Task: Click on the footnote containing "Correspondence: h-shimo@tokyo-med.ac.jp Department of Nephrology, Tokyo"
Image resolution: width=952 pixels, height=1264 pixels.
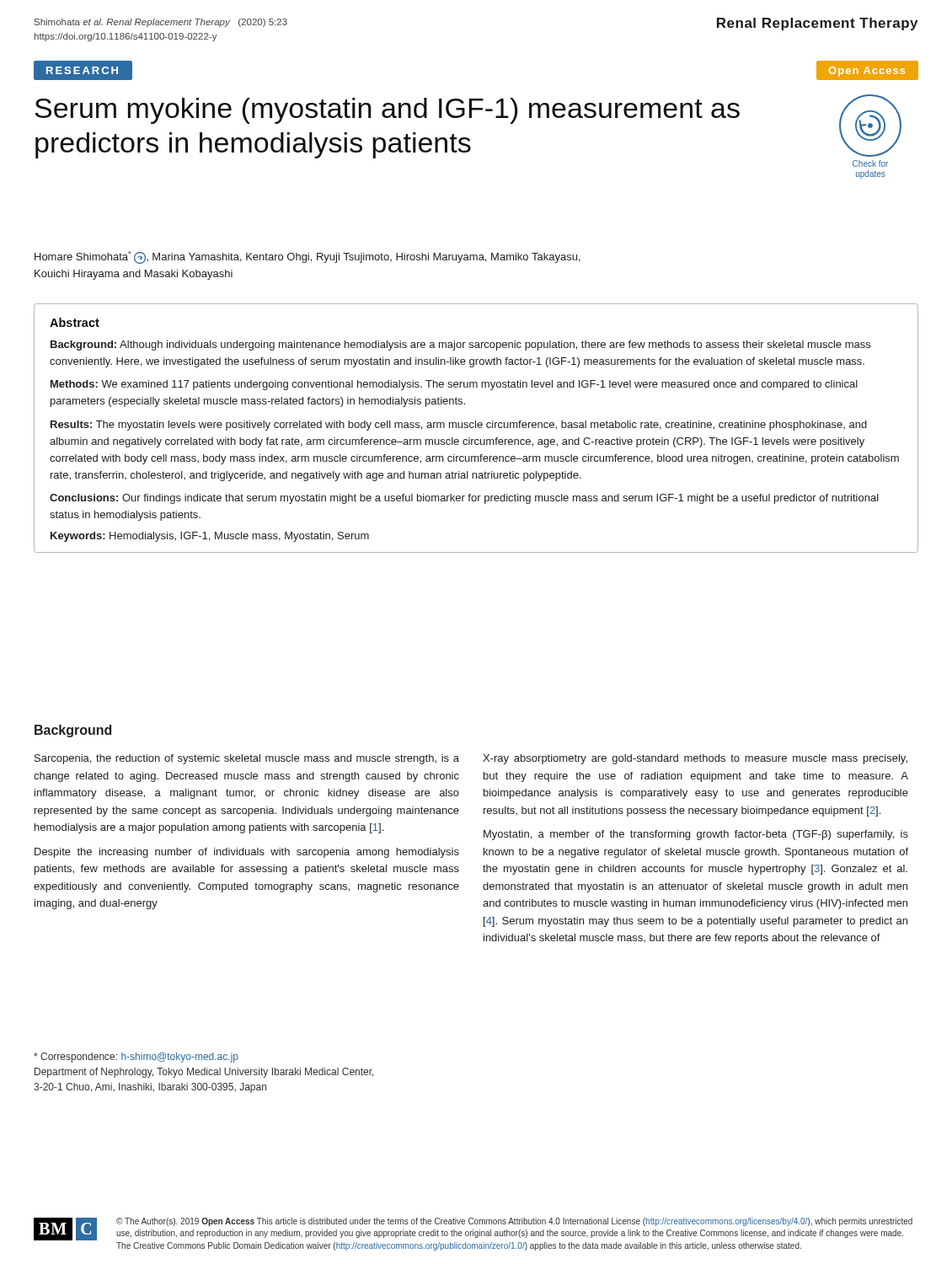Action: coord(204,1072)
